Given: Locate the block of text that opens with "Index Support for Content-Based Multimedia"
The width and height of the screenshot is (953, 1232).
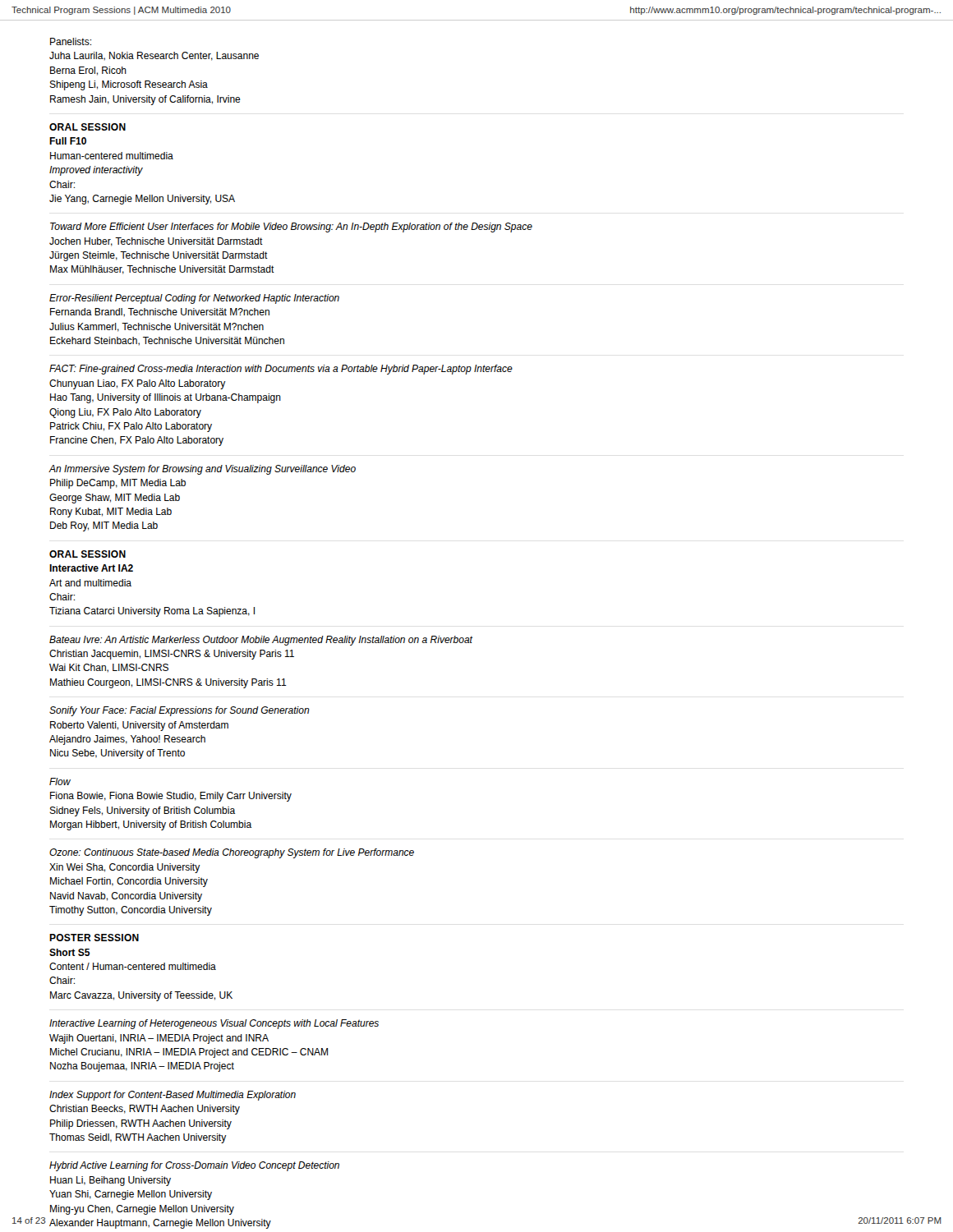Looking at the screenshot, I should pos(173,1096).
